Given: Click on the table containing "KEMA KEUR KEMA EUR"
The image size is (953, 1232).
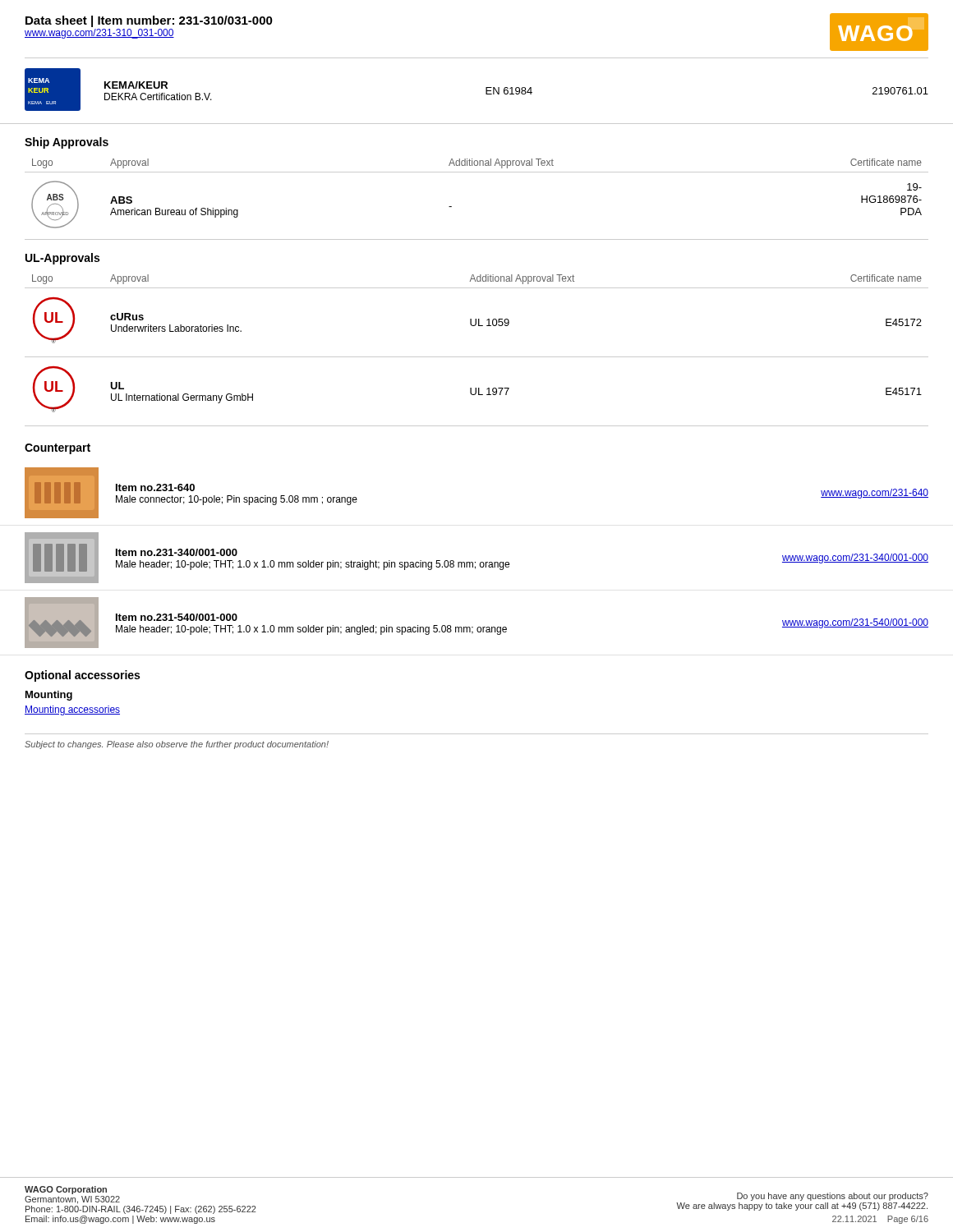Looking at the screenshot, I should 476,91.
